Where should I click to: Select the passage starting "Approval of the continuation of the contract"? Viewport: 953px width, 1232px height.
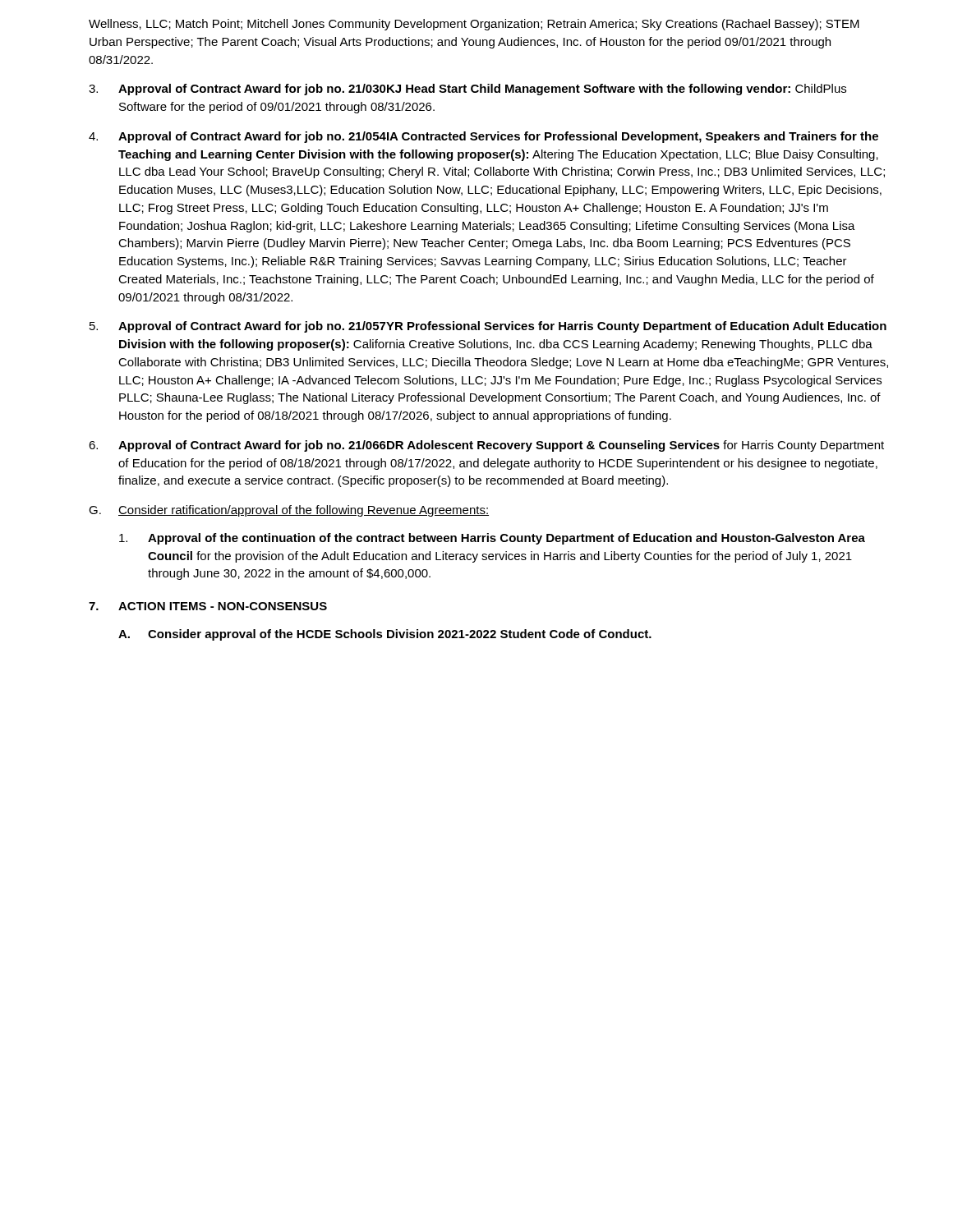coord(506,556)
